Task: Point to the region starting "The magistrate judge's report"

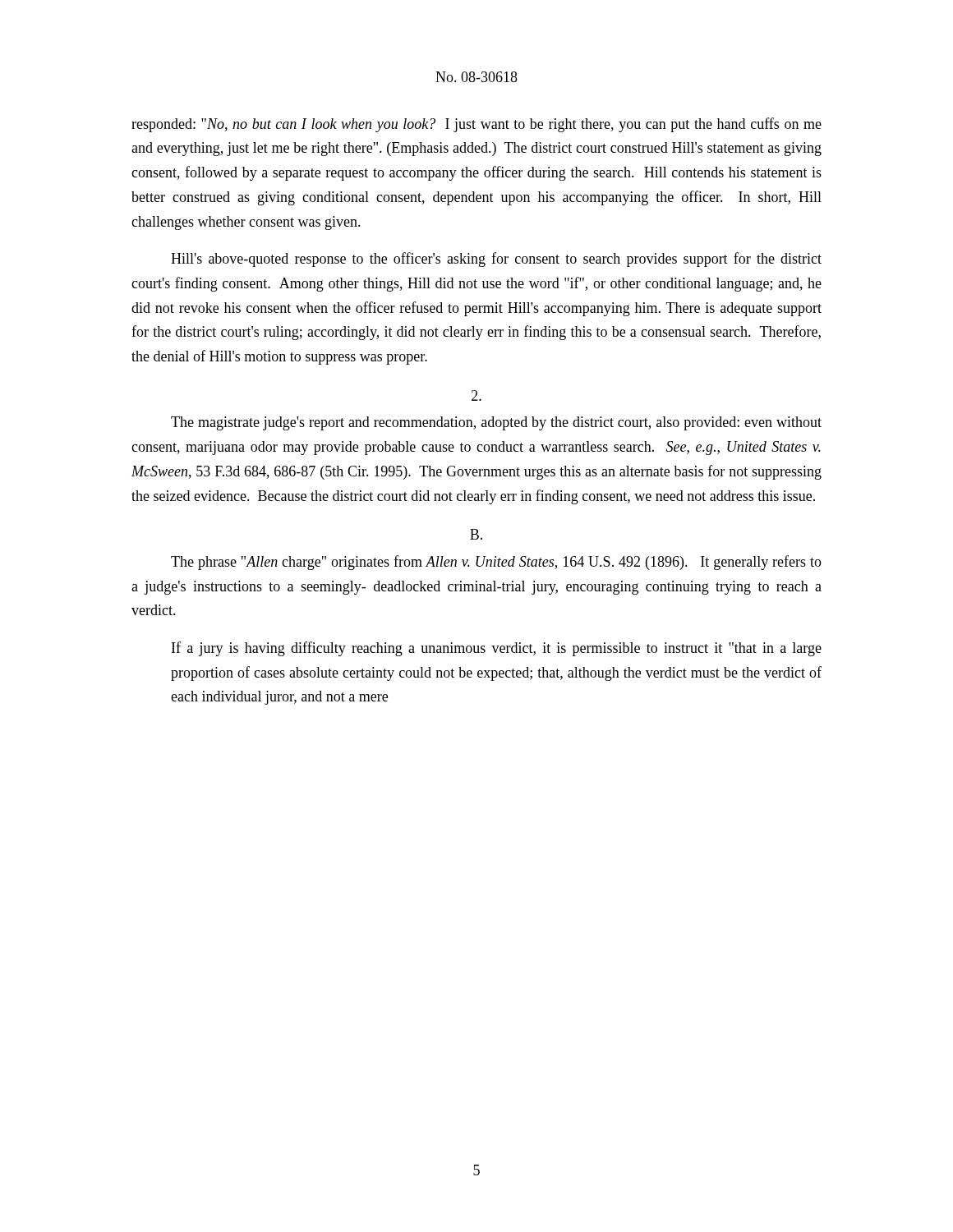Action: tap(476, 459)
